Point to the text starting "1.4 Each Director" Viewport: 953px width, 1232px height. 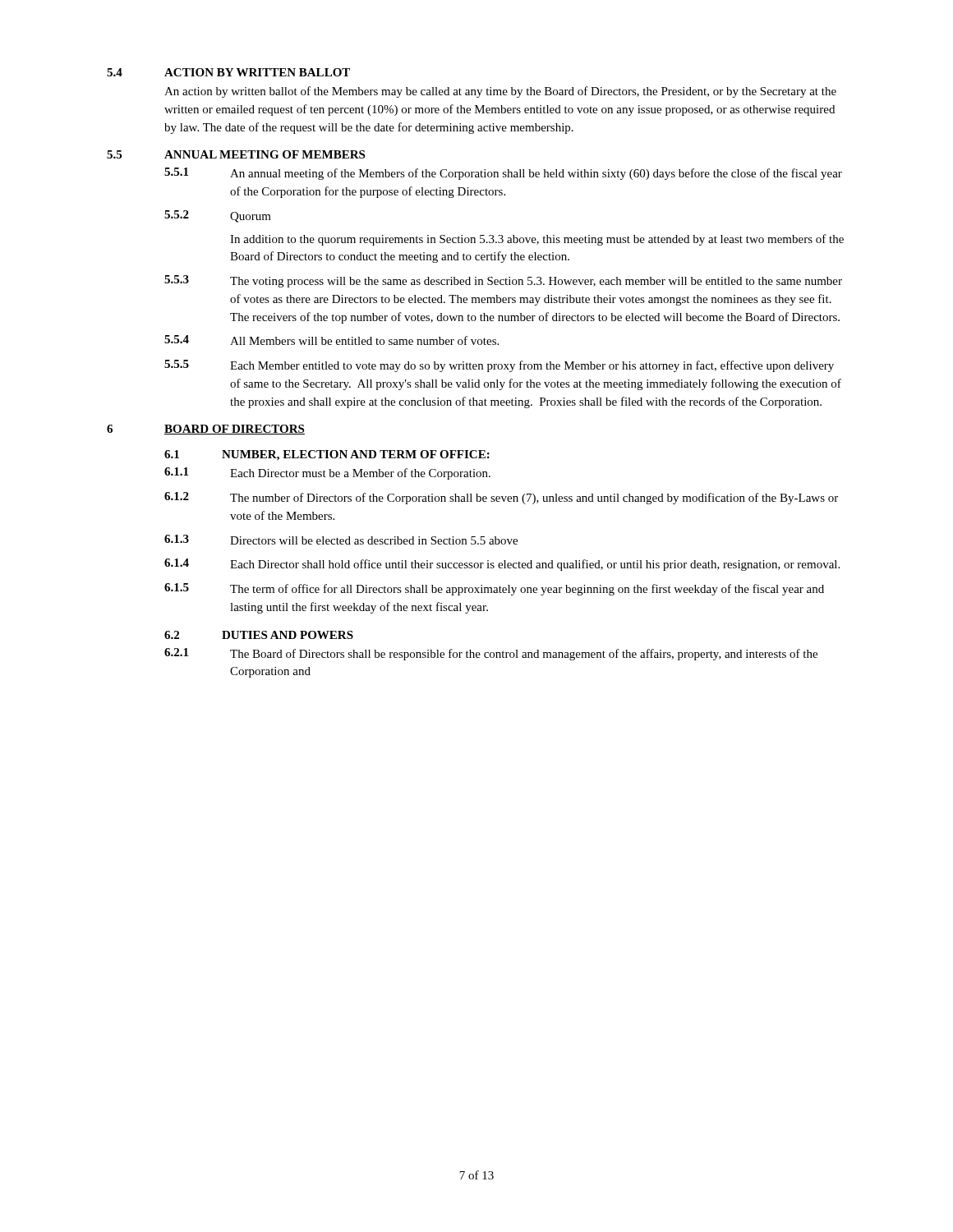(505, 565)
